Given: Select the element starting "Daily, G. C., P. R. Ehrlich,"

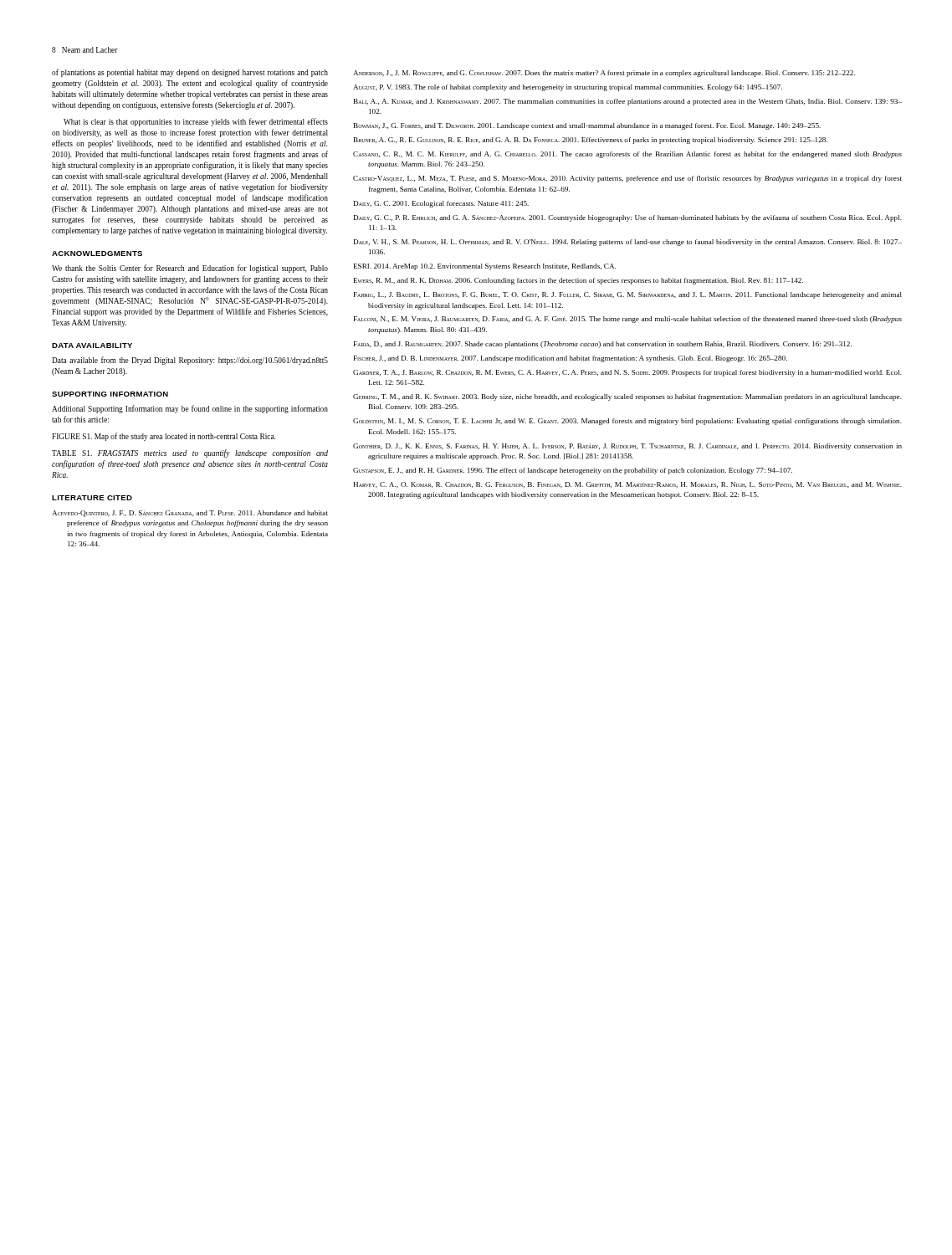Looking at the screenshot, I should pyautogui.click(x=627, y=222).
